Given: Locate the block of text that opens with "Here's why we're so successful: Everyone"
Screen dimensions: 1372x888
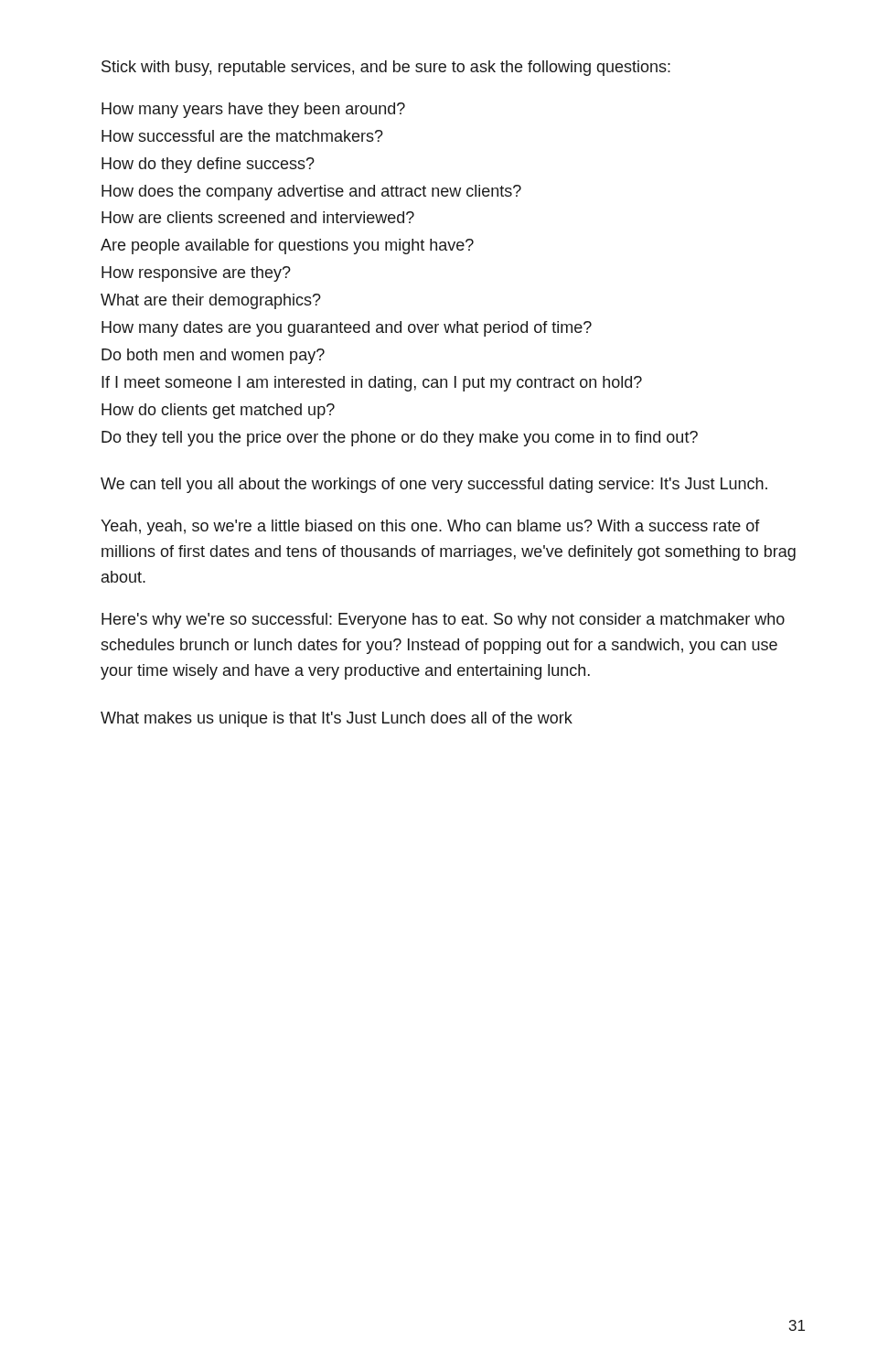Looking at the screenshot, I should pos(443,645).
